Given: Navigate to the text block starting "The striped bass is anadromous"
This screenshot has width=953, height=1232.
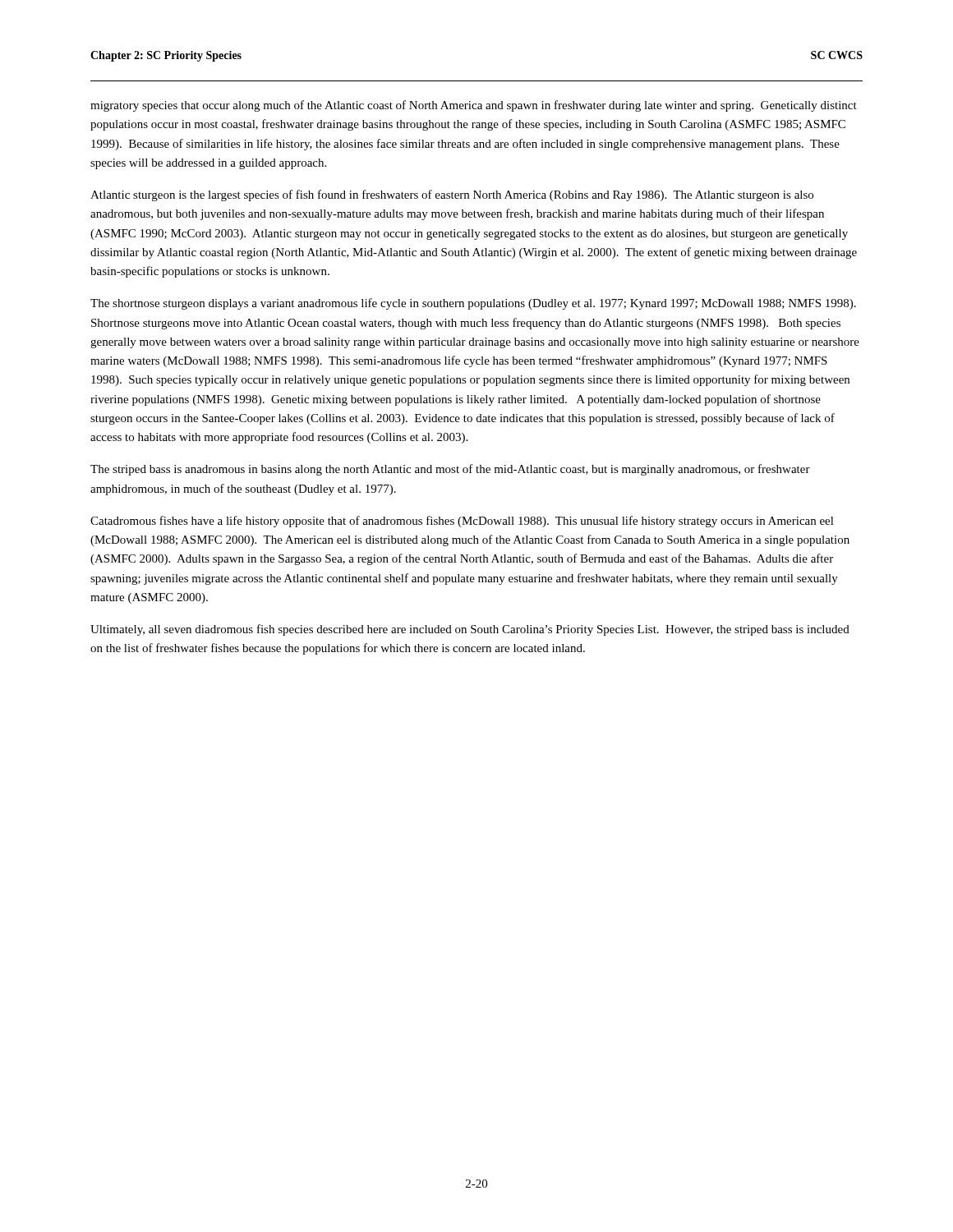Looking at the screenshot, I should [x=450, y=479].
